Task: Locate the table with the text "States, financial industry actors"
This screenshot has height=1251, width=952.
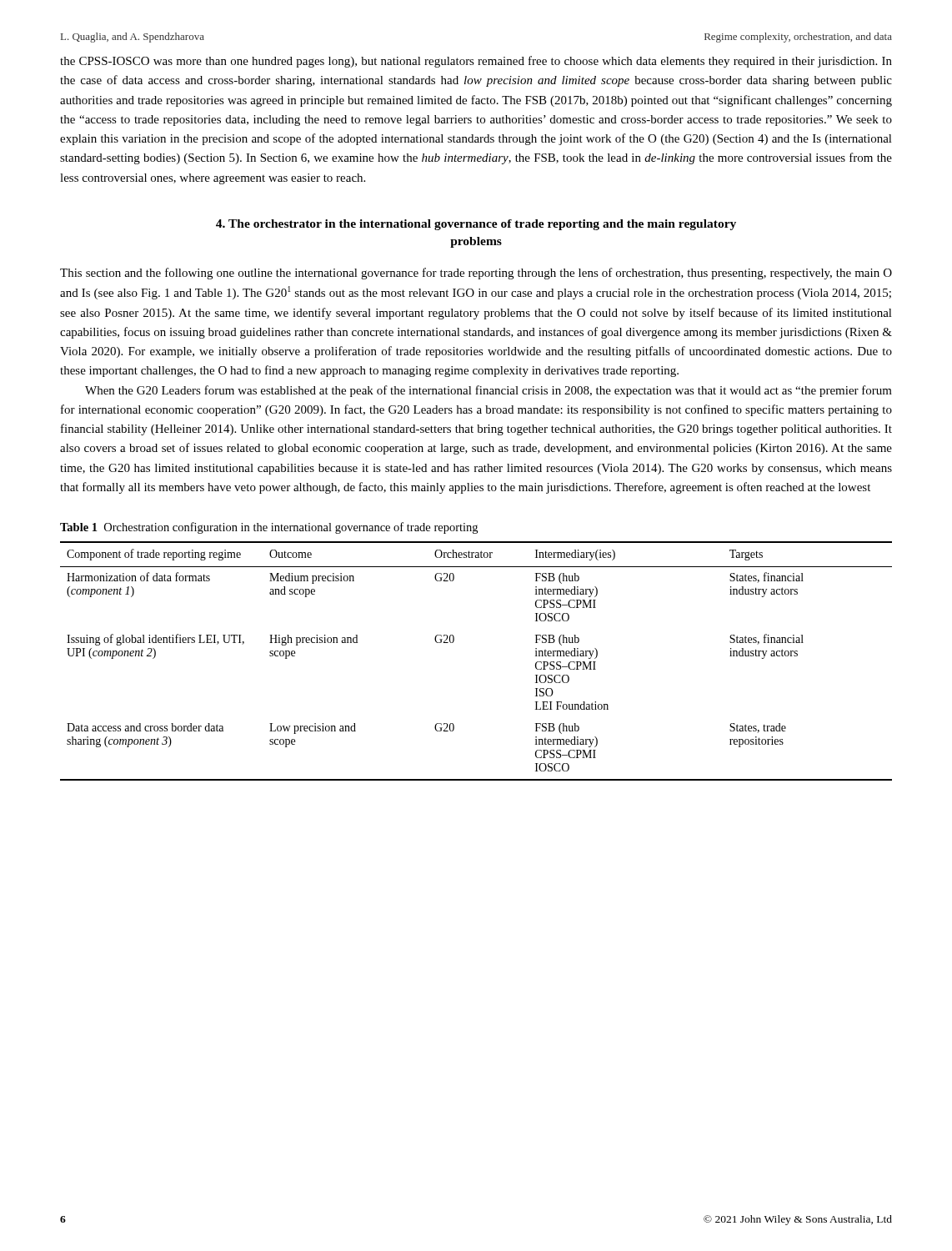Action: point(476,661)
